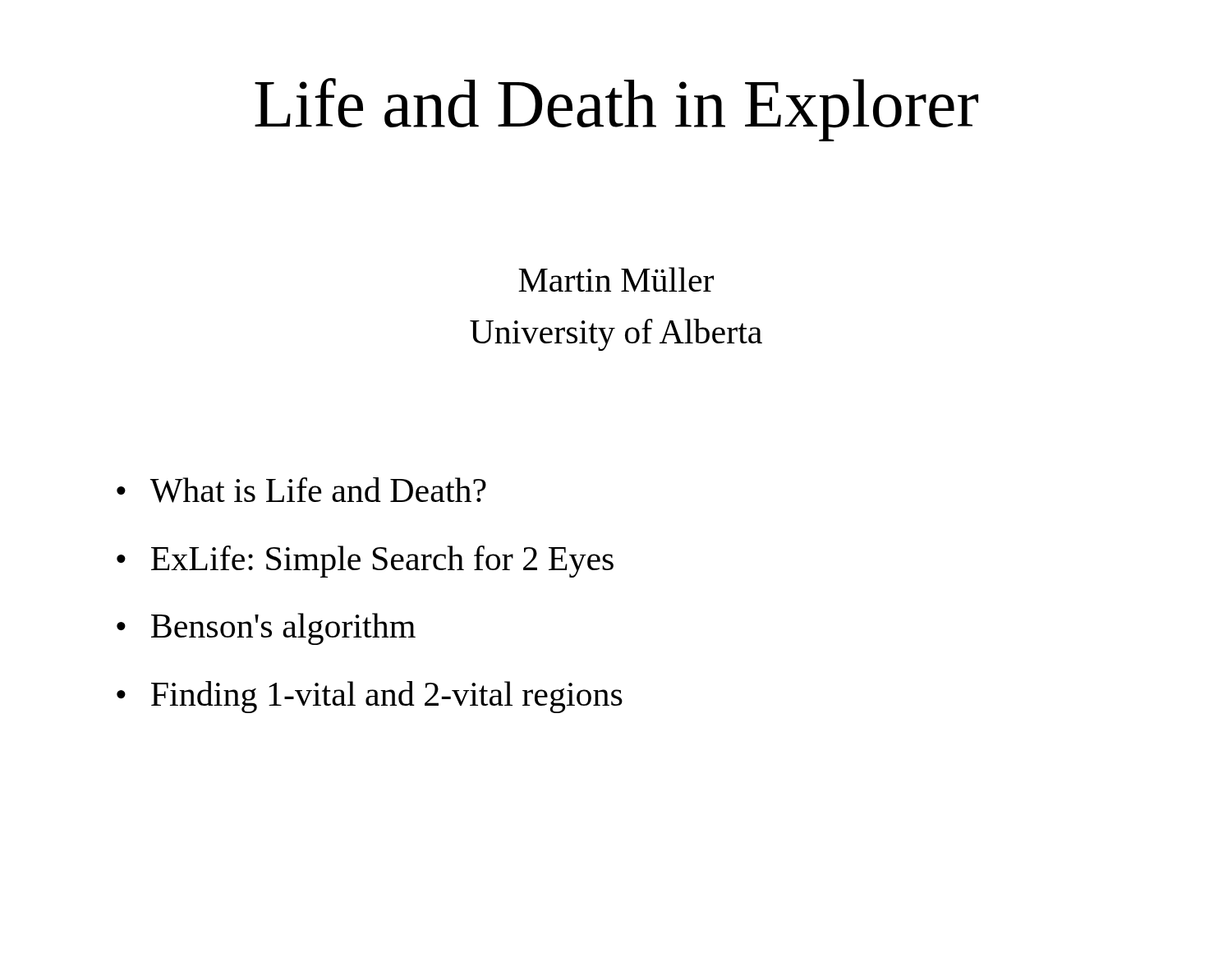Viewport: 1232px width, 953px height.
Task: Find the list item containing "• Benson's algorithm"
Action: 265,626
